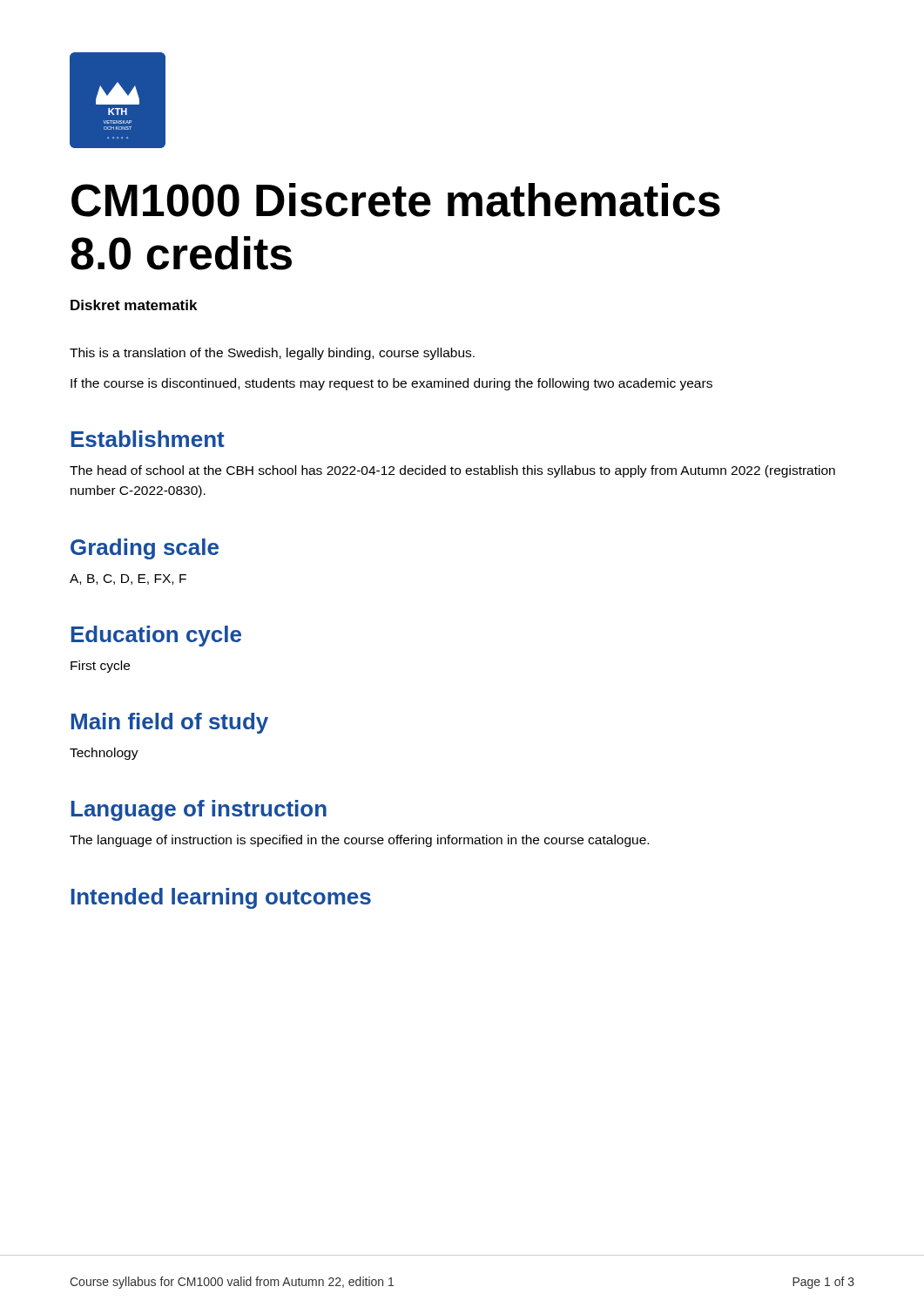Viewport: 924px width, 1307px height.
Task: Find the text block with the text "The language of instruction is specified in the"
Action: [x=360, y=840]
